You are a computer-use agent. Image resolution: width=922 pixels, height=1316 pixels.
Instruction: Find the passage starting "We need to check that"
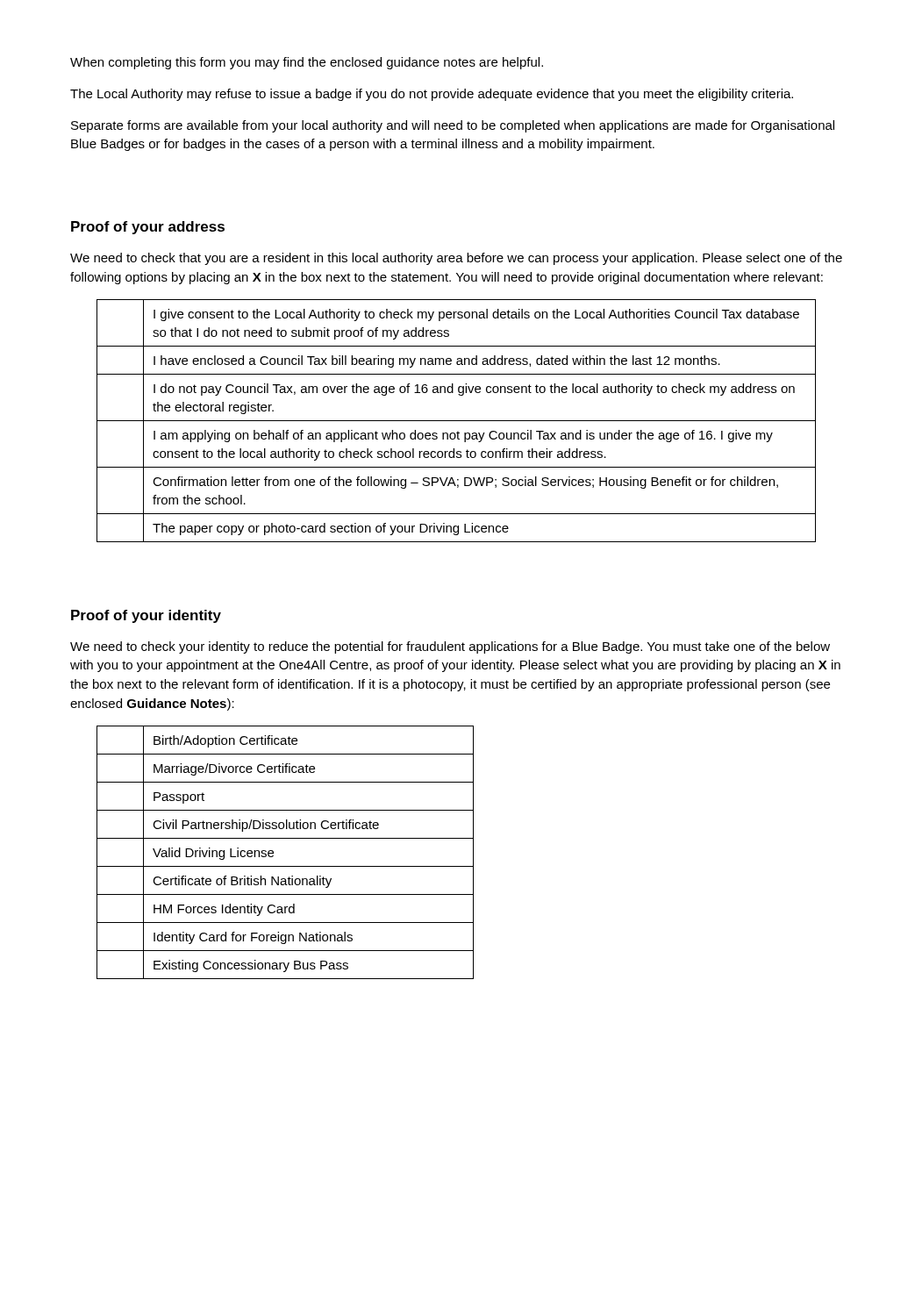[x=456, y=267]
